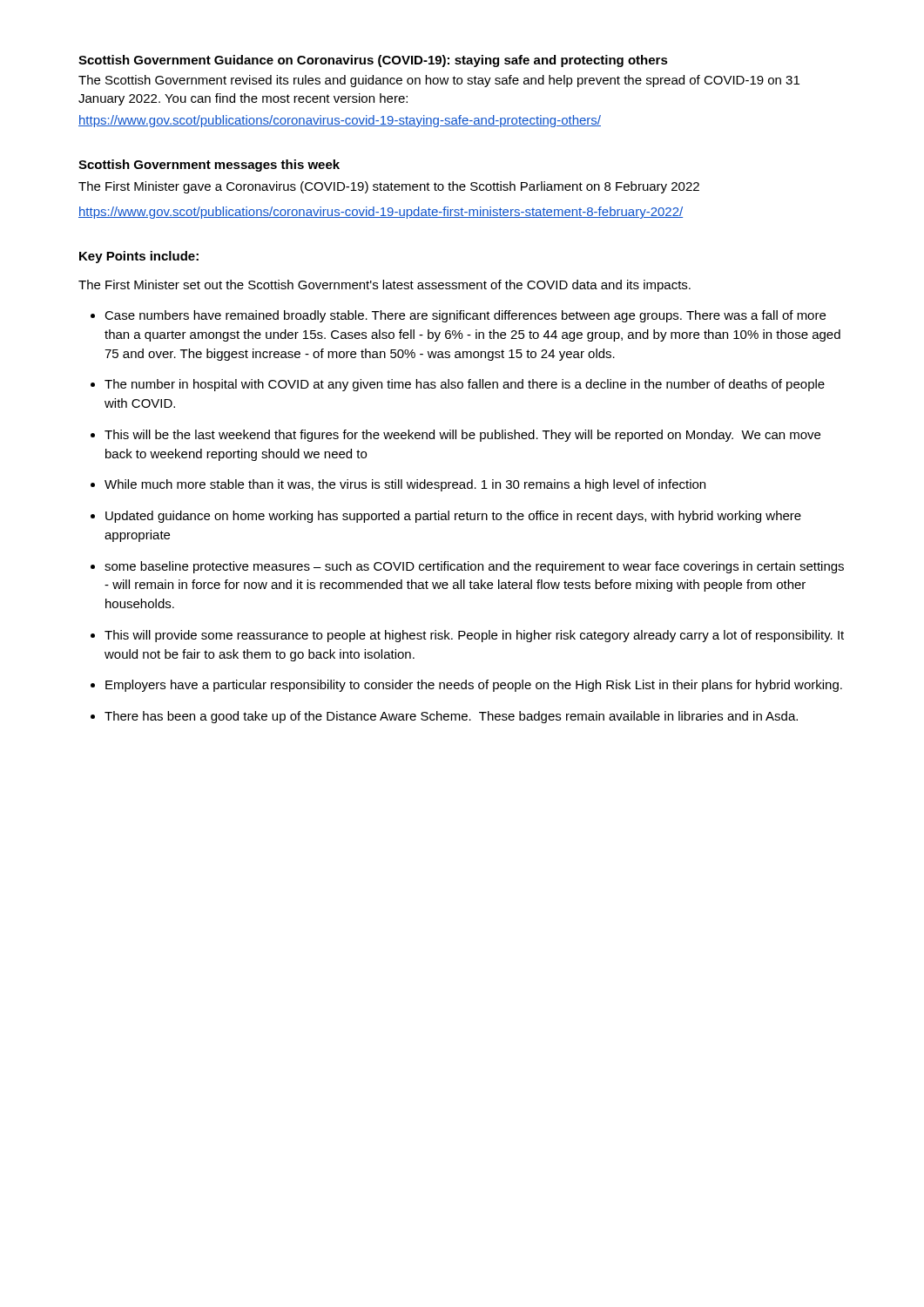Image resolution: width=924 pixels, height=1307 pixels.
Task: Point to the element starting "Case numbers have remained broadly"
Action: (x=473, y=334)
